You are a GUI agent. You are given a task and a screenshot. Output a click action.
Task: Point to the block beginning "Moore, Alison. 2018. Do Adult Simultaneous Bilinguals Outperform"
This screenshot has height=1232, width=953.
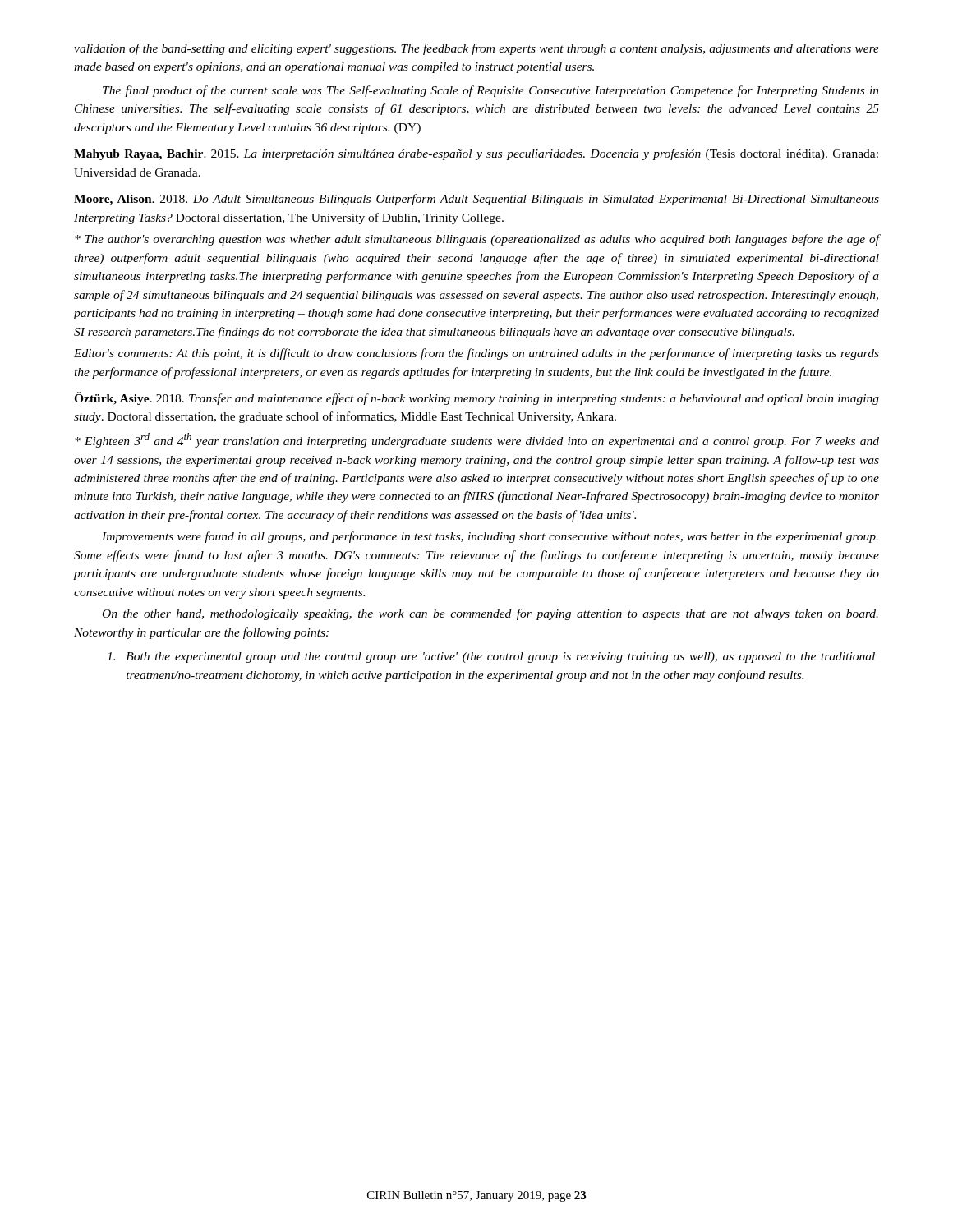(x=476, y=286)
